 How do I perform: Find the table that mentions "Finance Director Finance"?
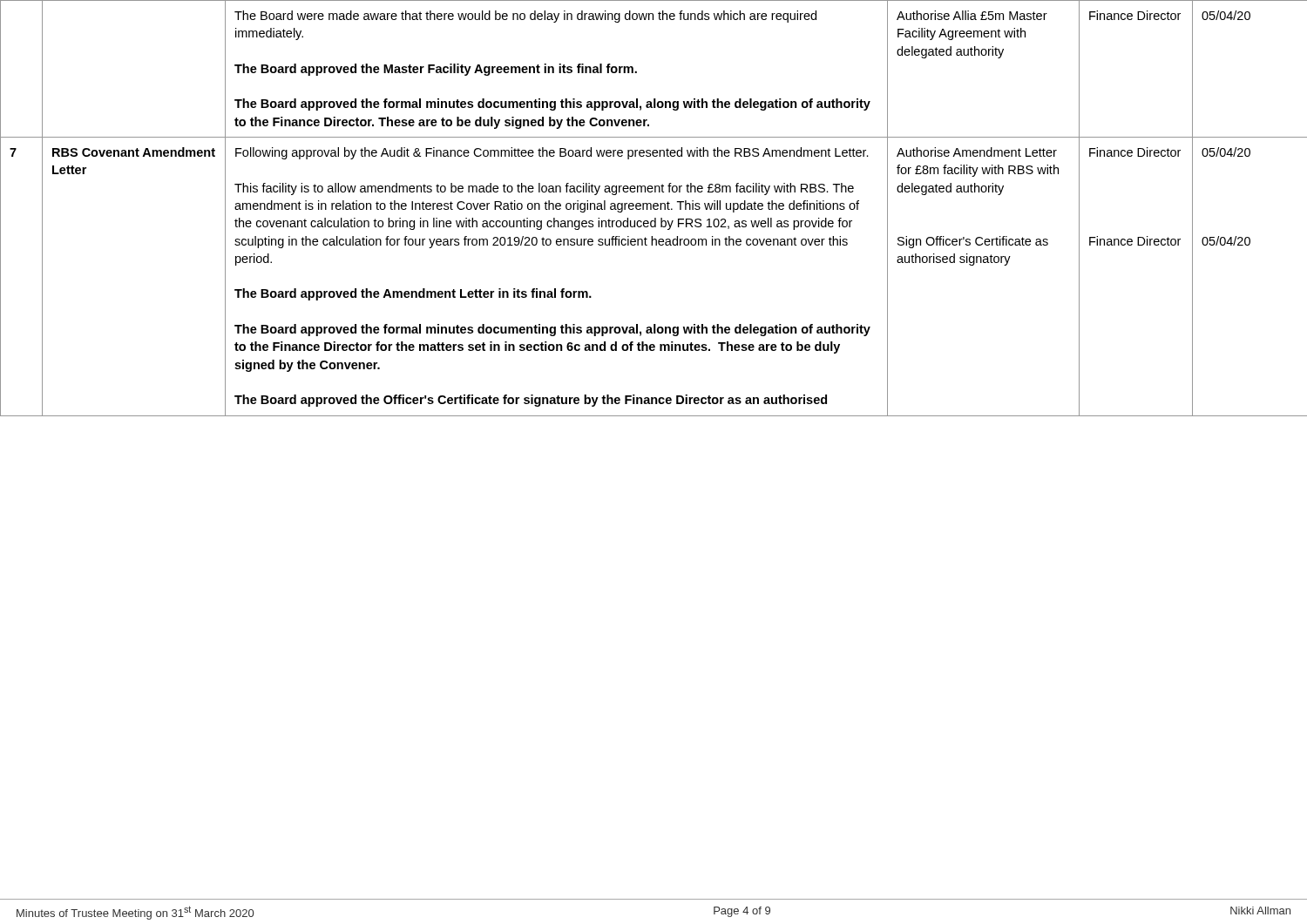coord(654,224)
